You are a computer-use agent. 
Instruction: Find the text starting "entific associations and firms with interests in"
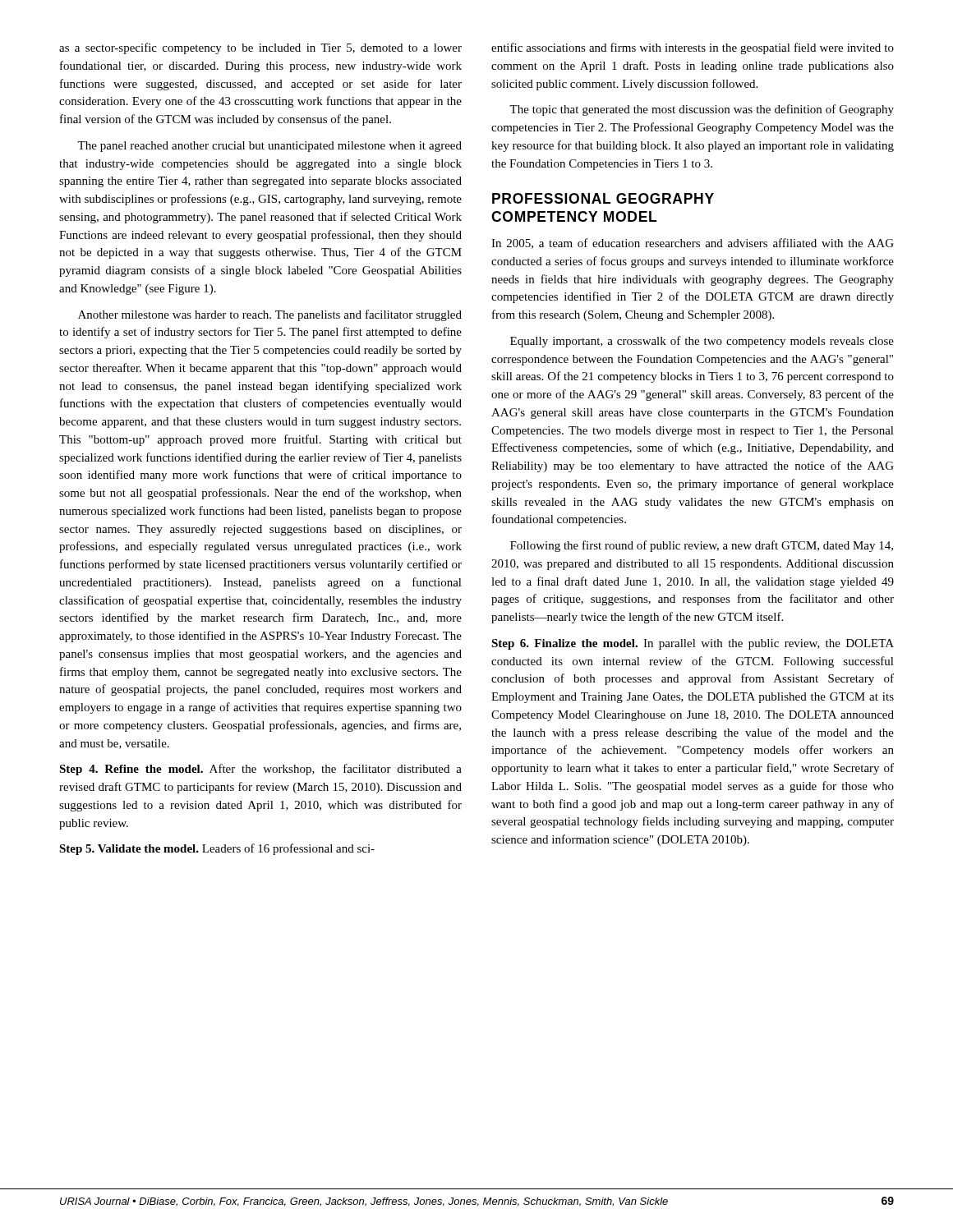(x=693, y=106)
